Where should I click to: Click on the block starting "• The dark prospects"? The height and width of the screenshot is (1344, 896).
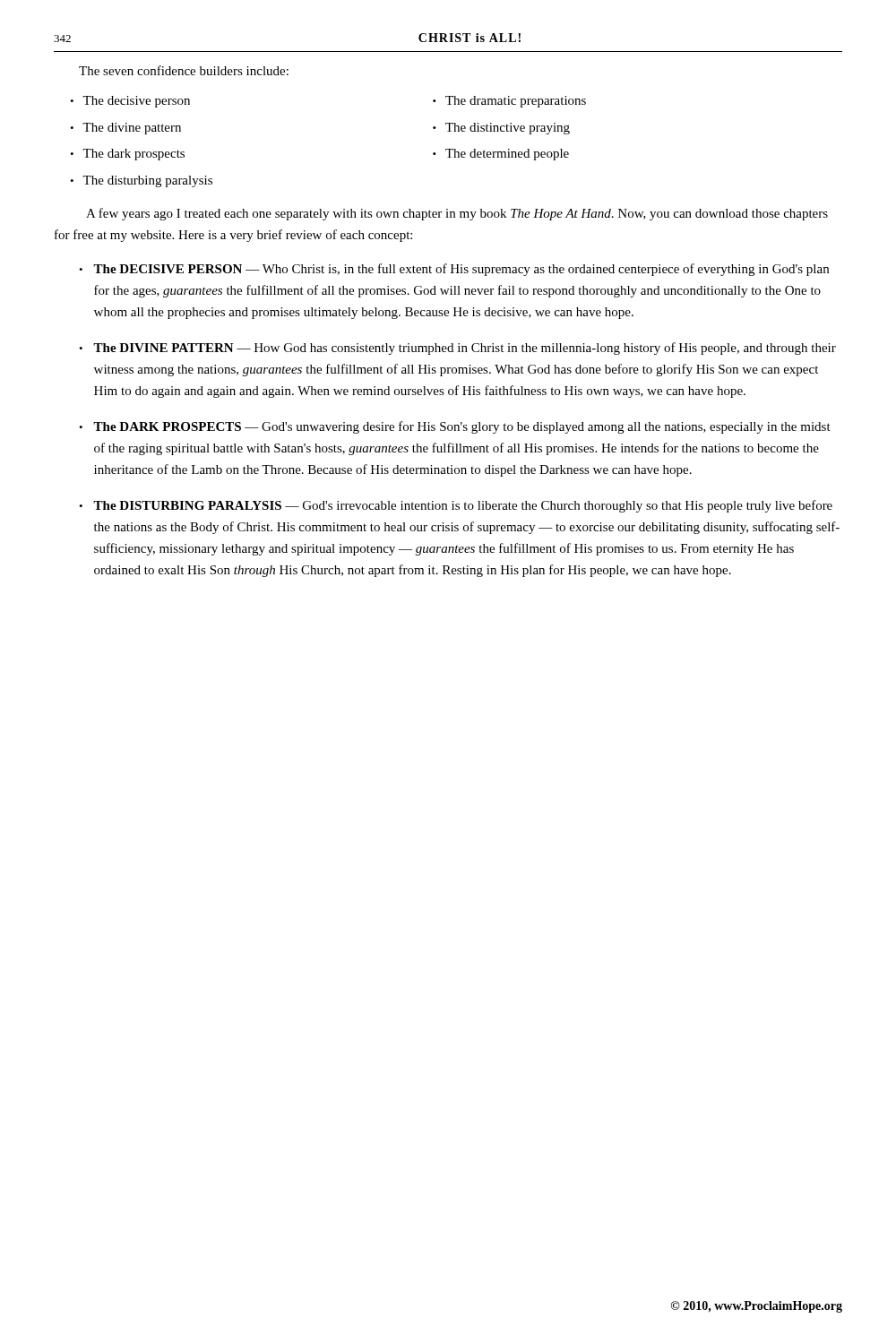click(x=128, y=154)
